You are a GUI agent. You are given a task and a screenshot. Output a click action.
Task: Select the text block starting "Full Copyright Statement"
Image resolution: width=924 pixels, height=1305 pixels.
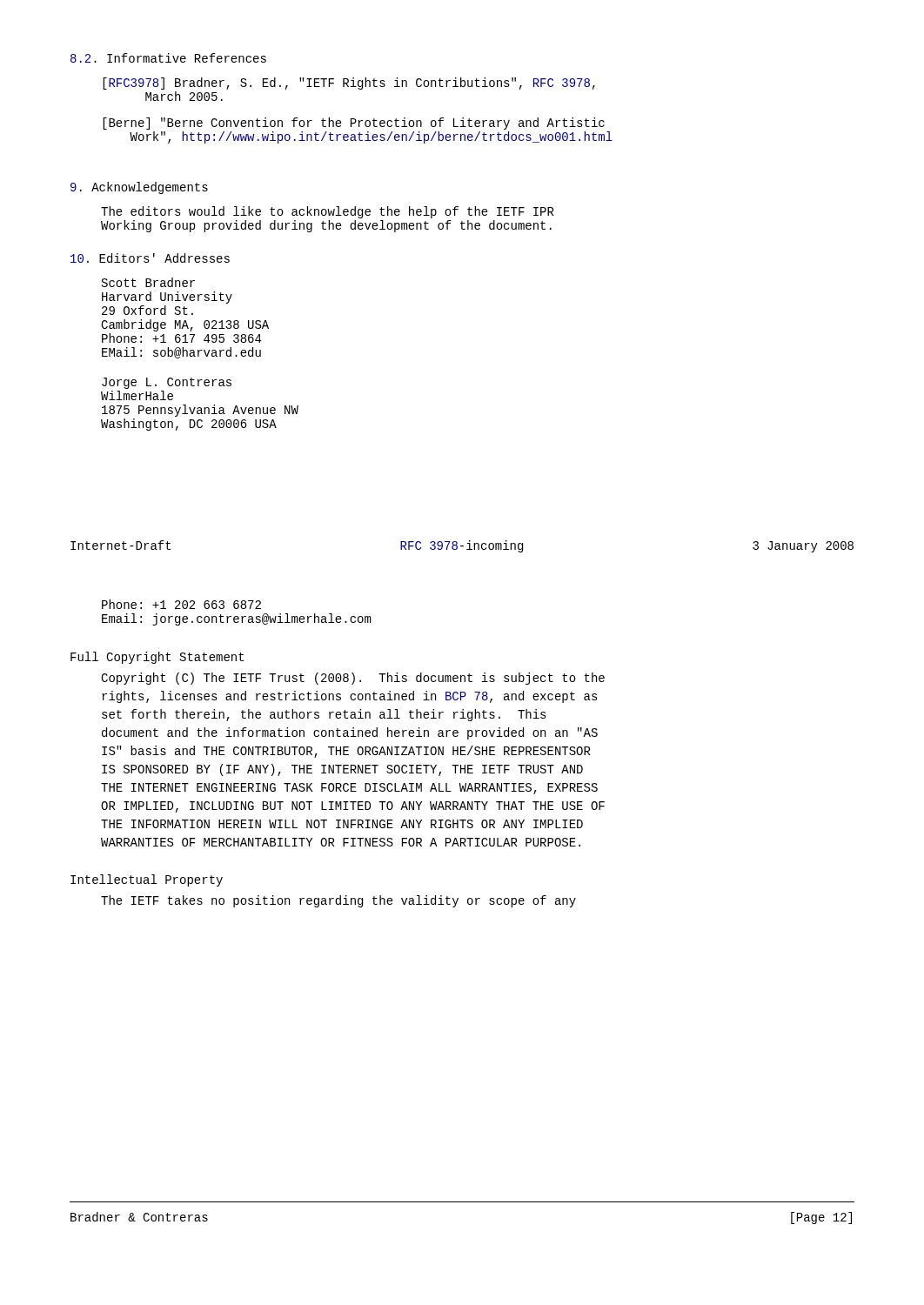pyautogui.click(x=157, y=658)
